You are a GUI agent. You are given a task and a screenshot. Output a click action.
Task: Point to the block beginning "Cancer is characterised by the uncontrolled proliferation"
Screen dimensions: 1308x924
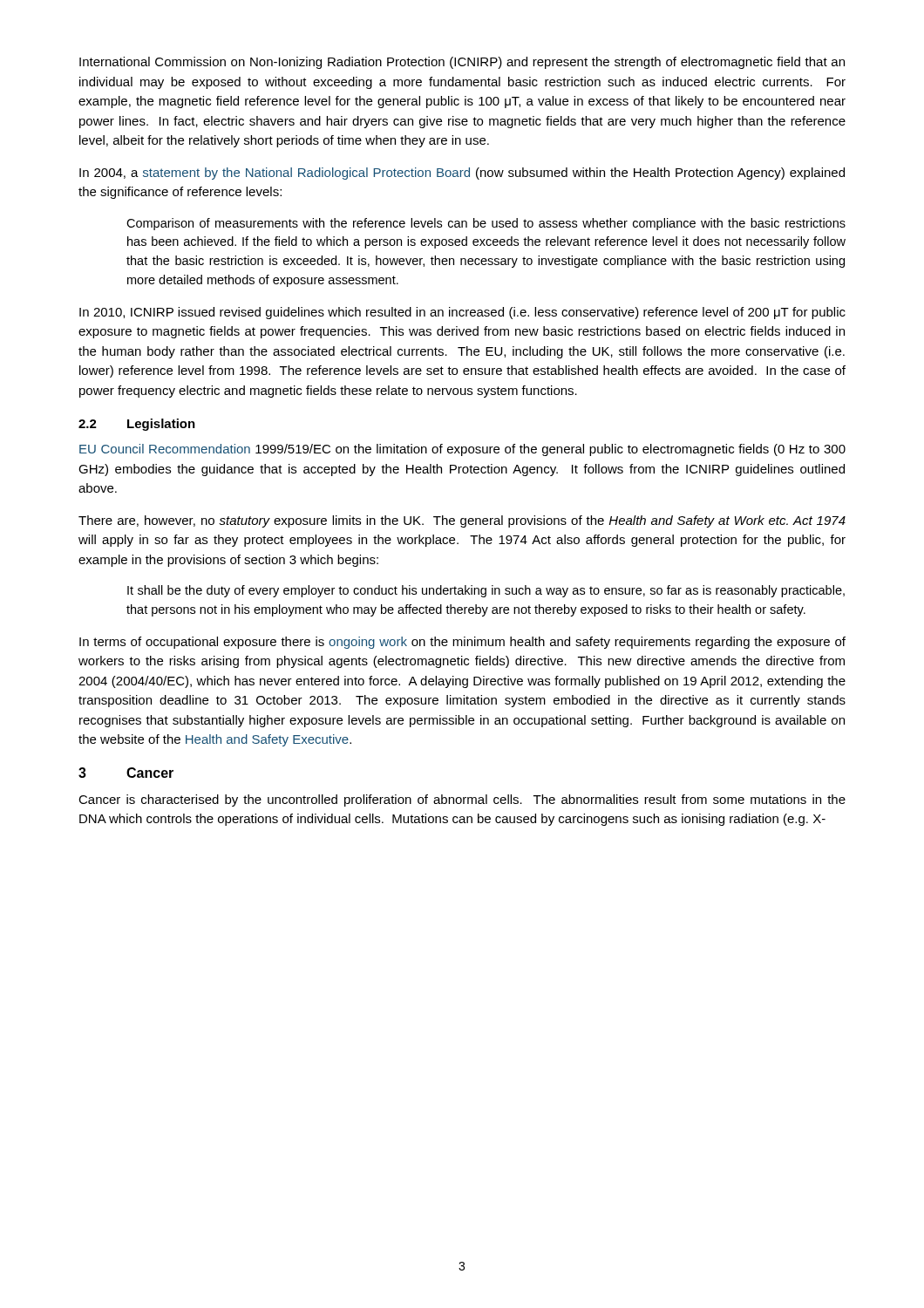[x=462, y=809]
